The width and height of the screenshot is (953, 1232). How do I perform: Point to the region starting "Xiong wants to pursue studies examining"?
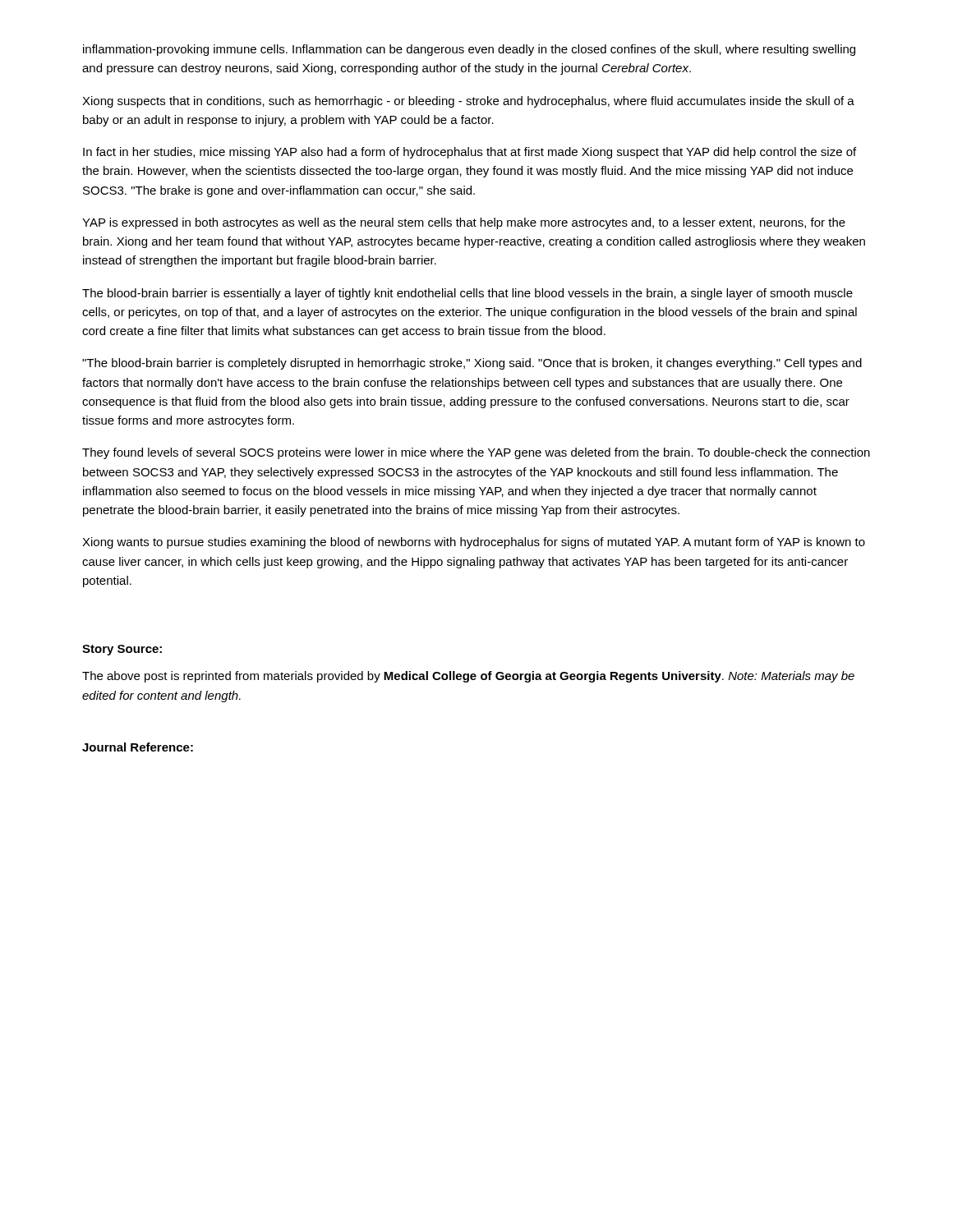coord(474,561)
